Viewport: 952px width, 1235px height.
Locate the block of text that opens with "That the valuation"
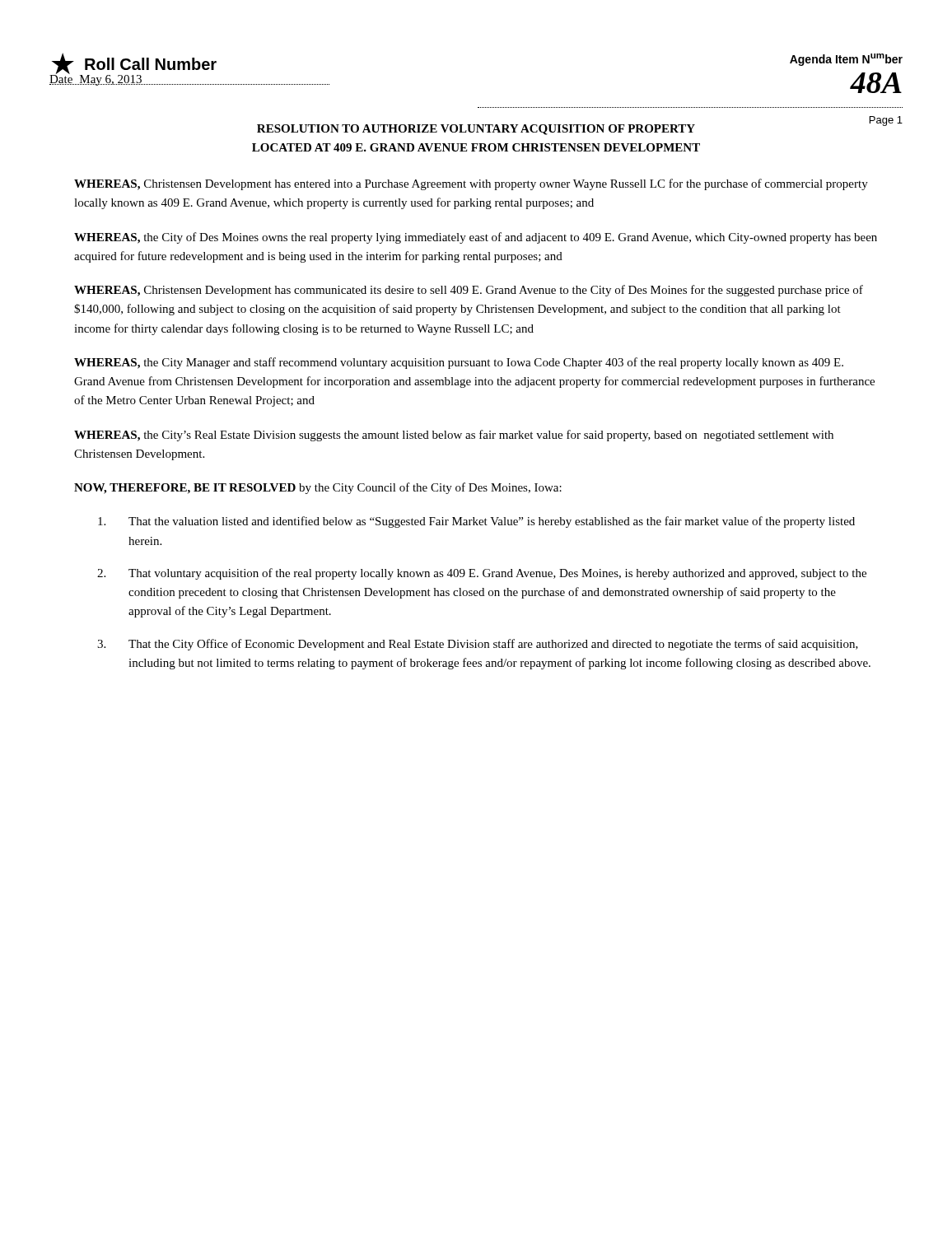point(476,531)
